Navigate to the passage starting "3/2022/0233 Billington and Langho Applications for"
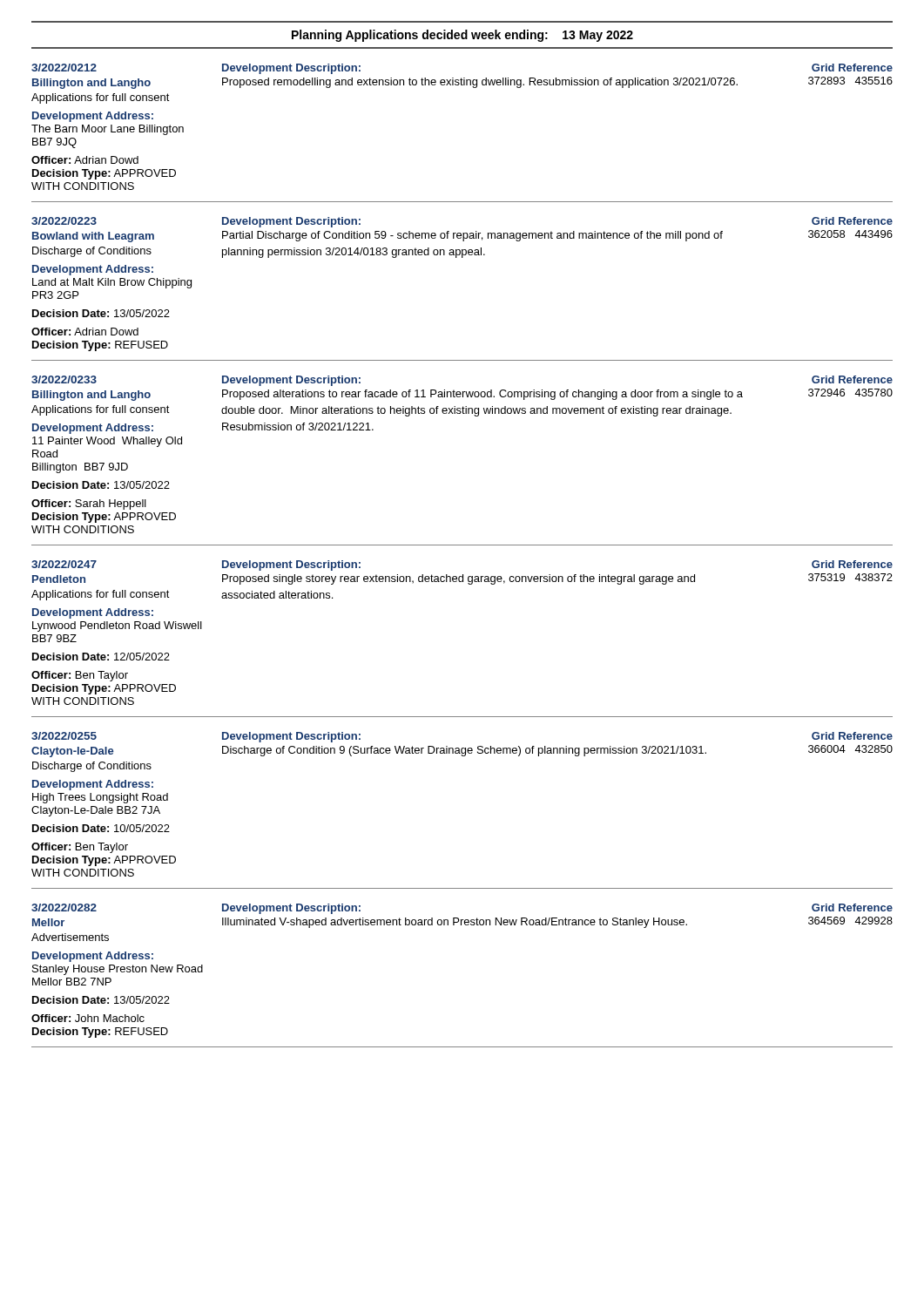The height and width of the screenshot is (1307, 924). tap(68, 380)
